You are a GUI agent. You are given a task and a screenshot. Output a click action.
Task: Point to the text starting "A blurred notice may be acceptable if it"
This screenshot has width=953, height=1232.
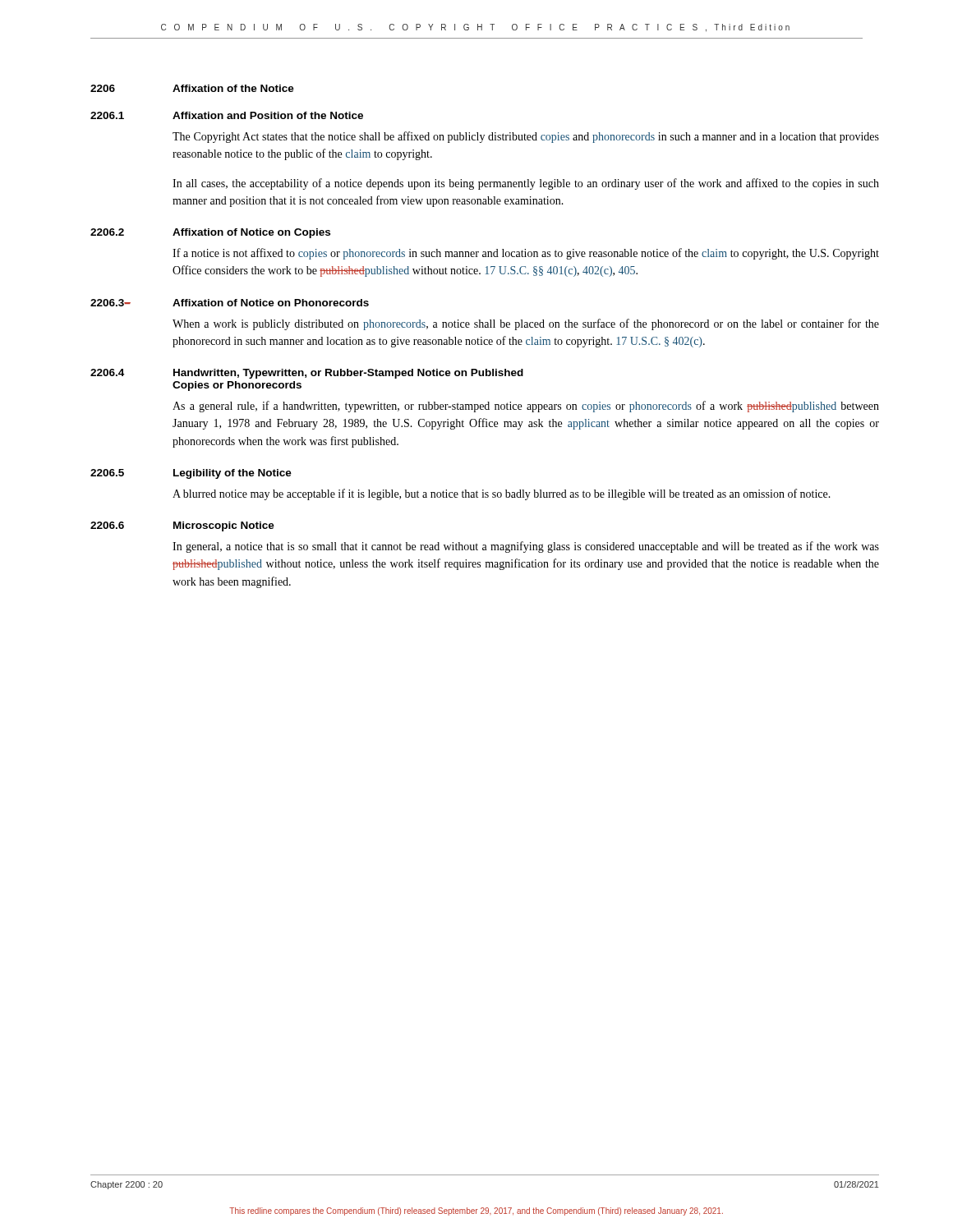502,494
